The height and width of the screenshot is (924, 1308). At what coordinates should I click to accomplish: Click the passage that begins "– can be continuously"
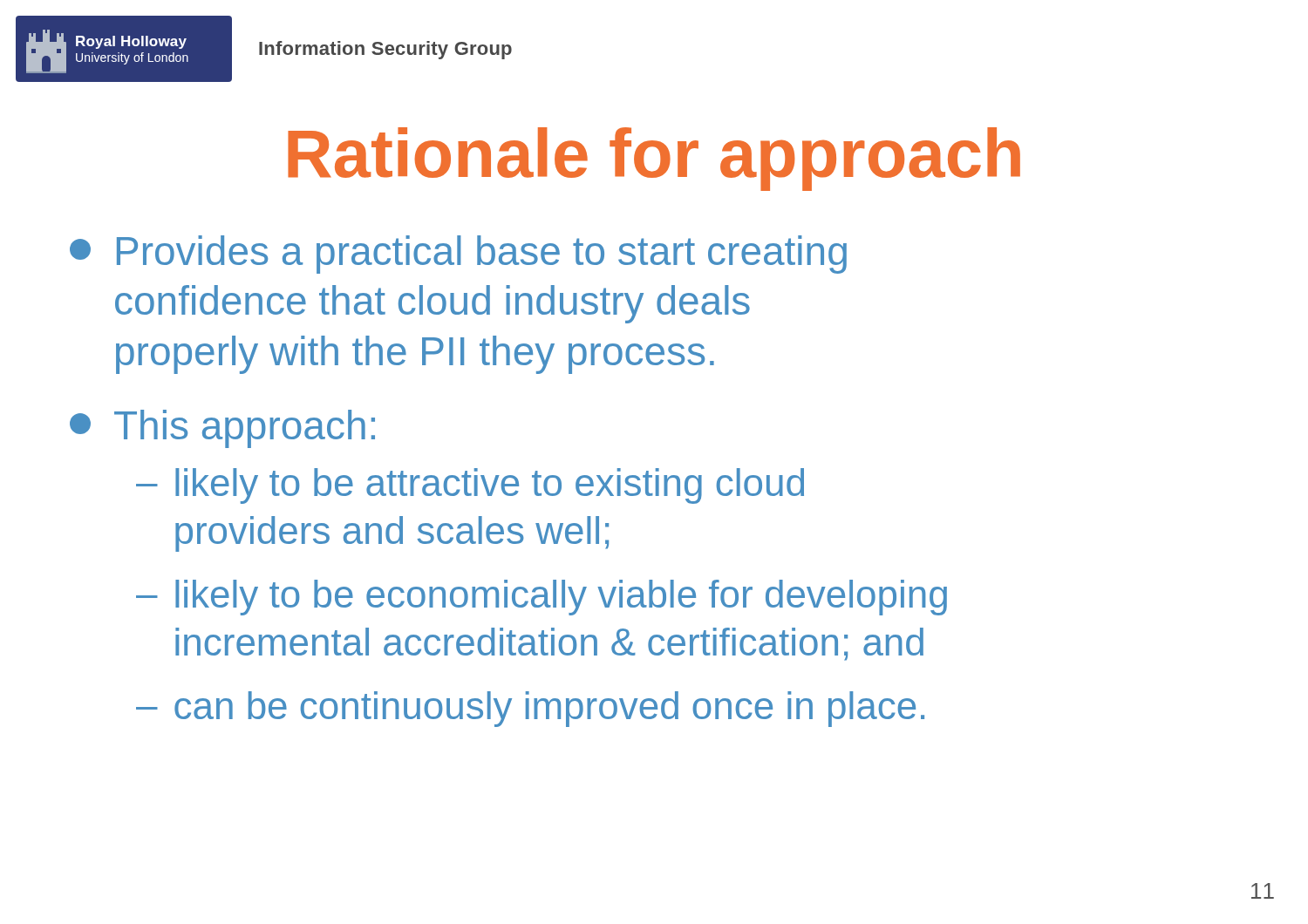tap(532, 706)
